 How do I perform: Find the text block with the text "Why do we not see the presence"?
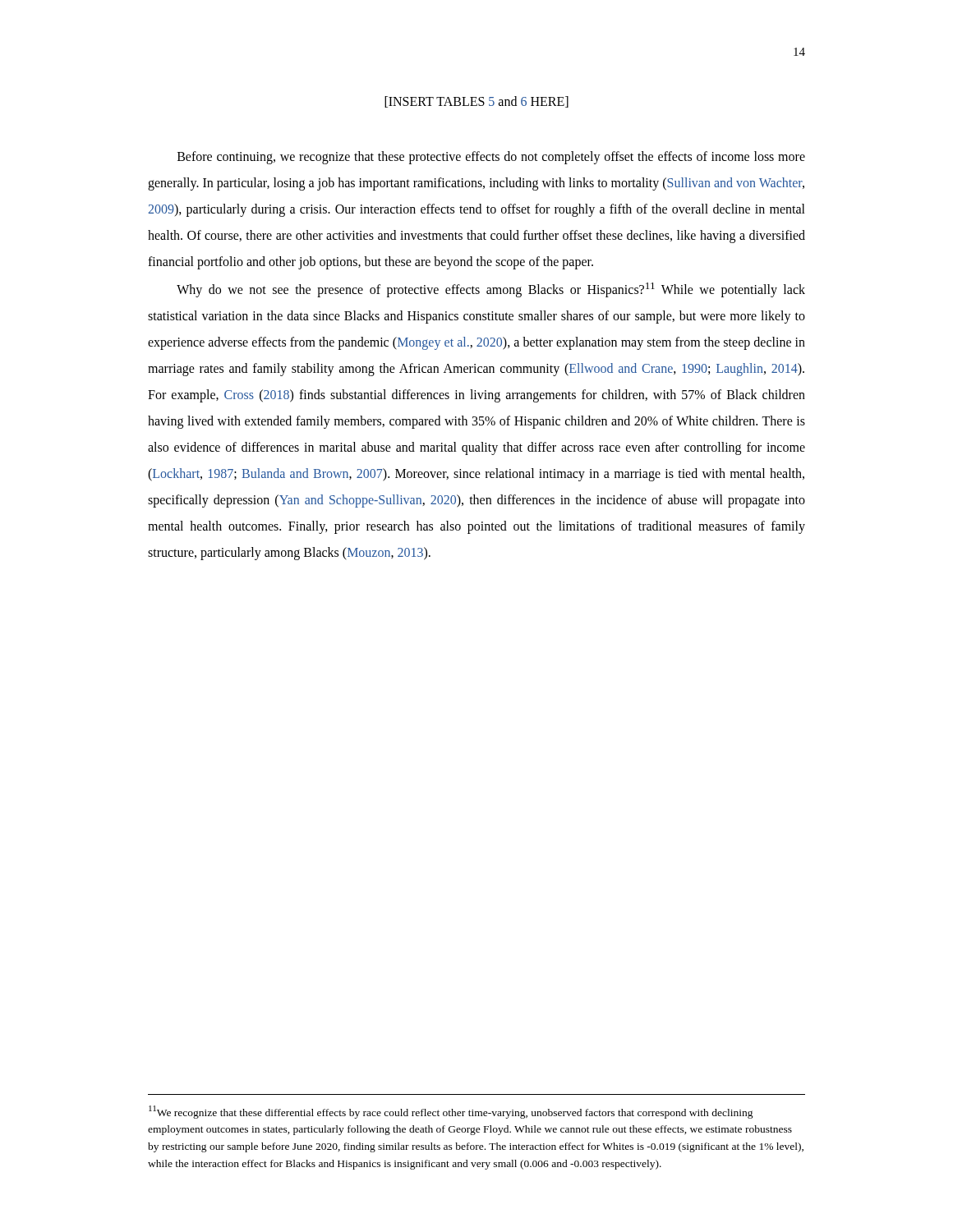(x=476, y=419)
